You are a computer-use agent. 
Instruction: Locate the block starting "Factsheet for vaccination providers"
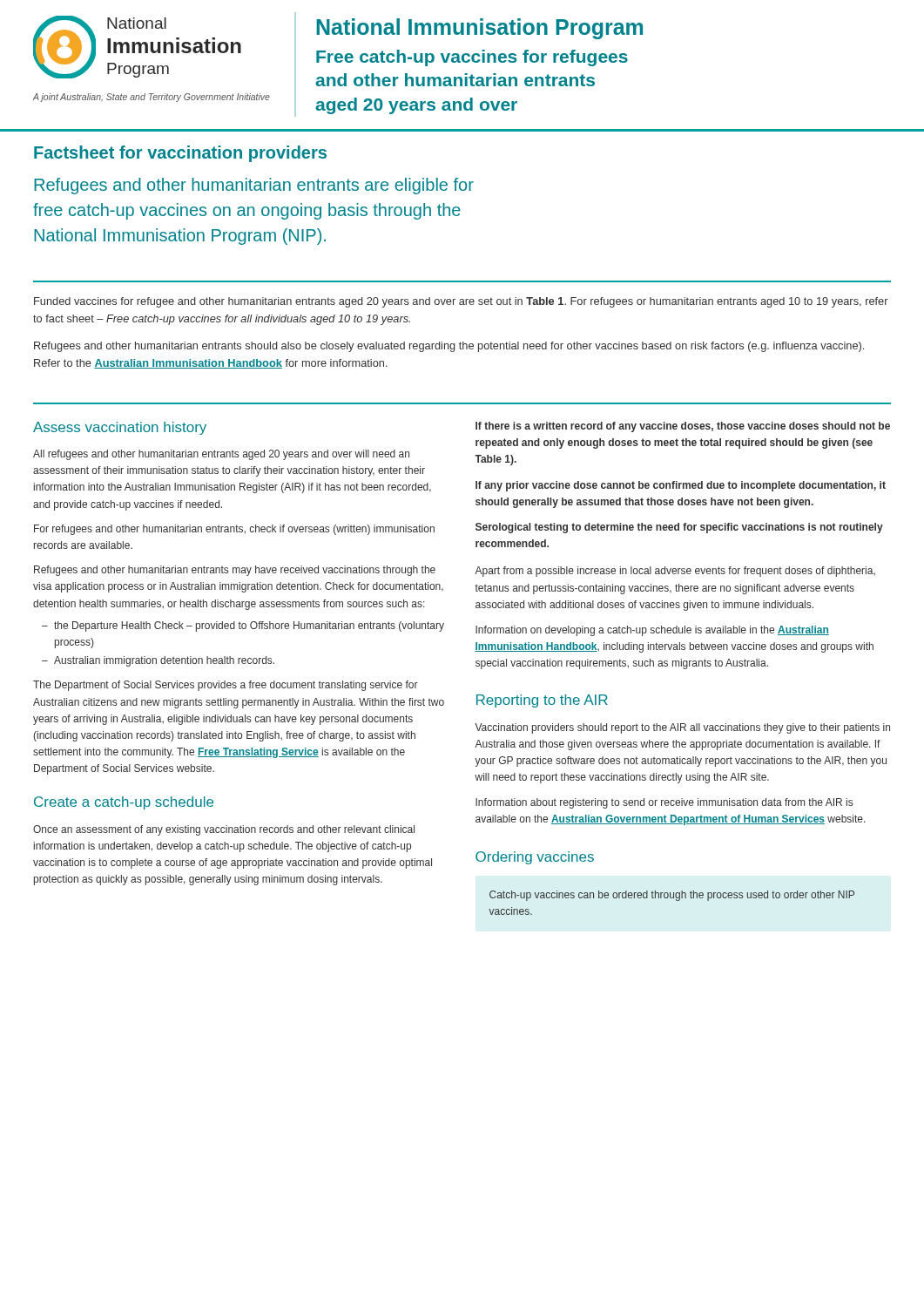click(180, 152)
